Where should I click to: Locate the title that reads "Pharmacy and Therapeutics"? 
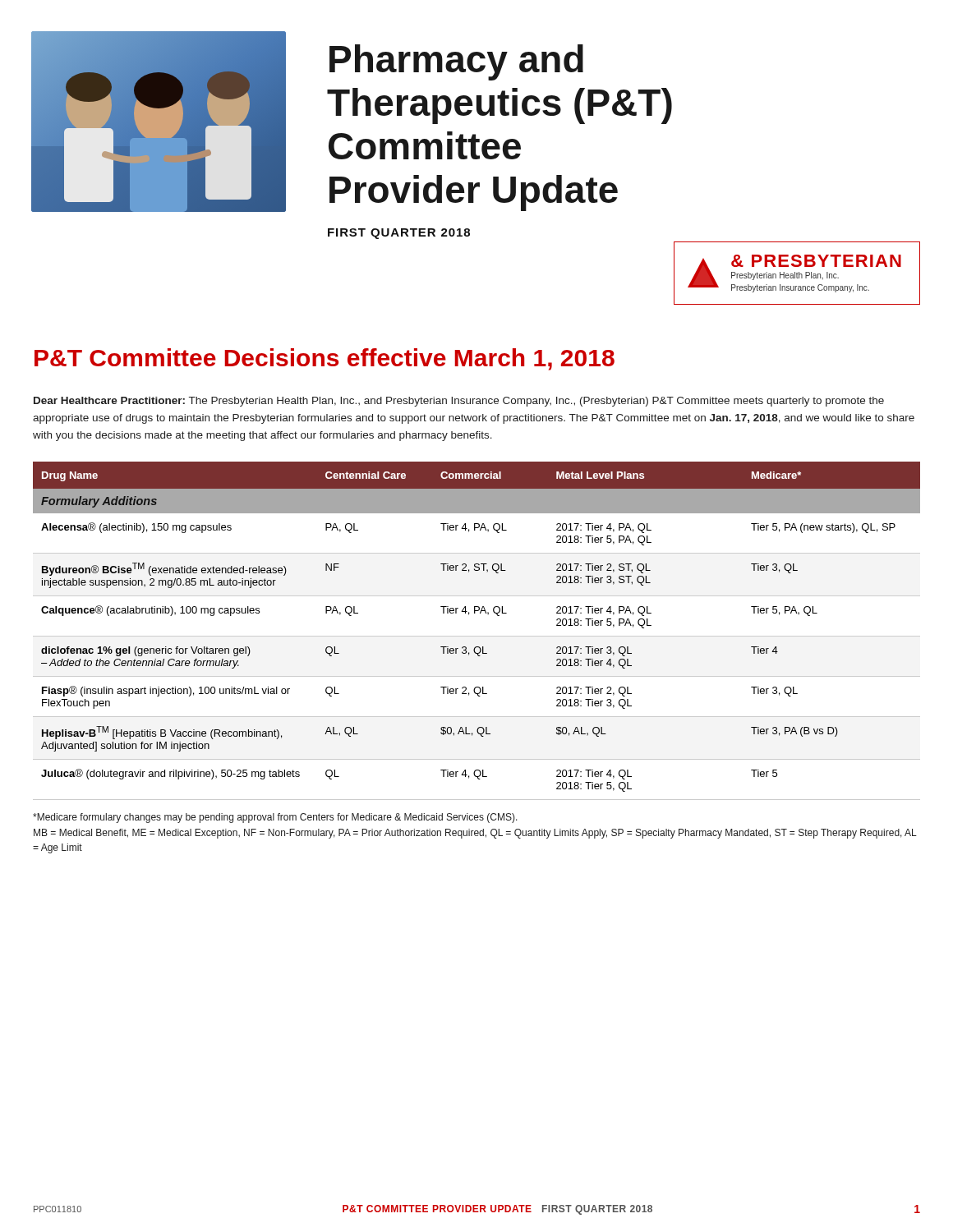coord(456,62)
